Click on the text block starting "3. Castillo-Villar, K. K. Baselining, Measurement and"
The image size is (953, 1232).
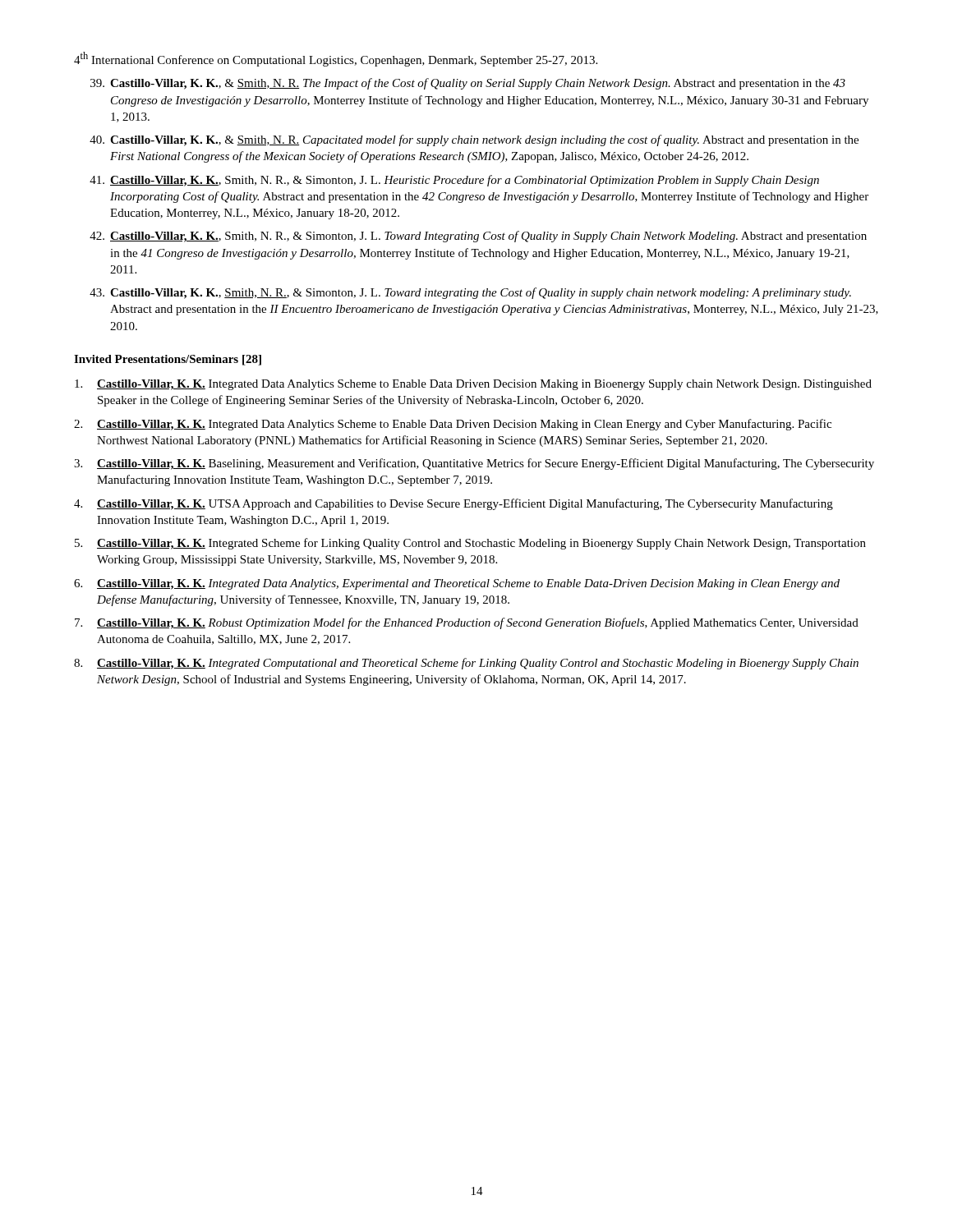476,472
